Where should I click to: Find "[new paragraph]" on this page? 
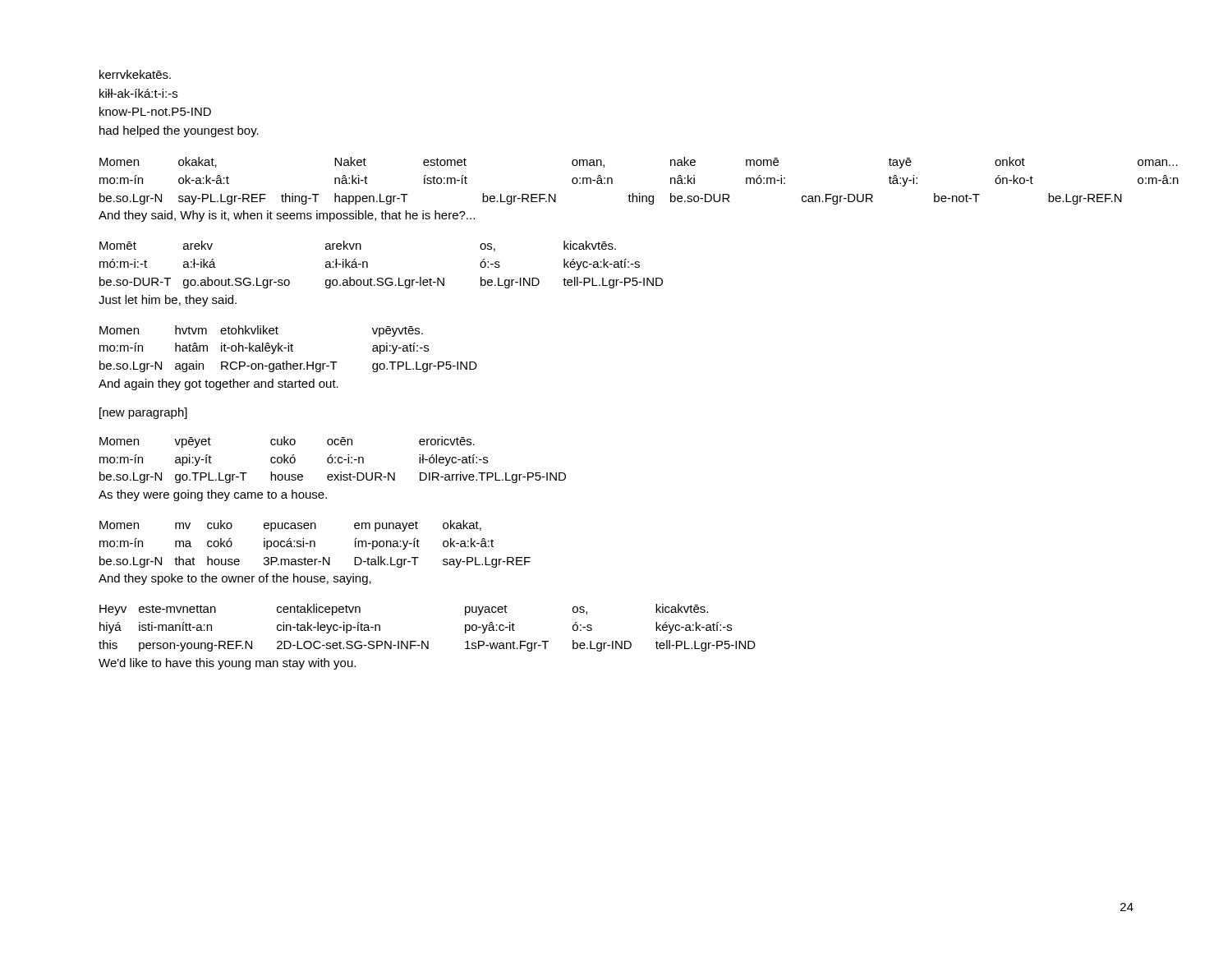click(x=143, y=412)
